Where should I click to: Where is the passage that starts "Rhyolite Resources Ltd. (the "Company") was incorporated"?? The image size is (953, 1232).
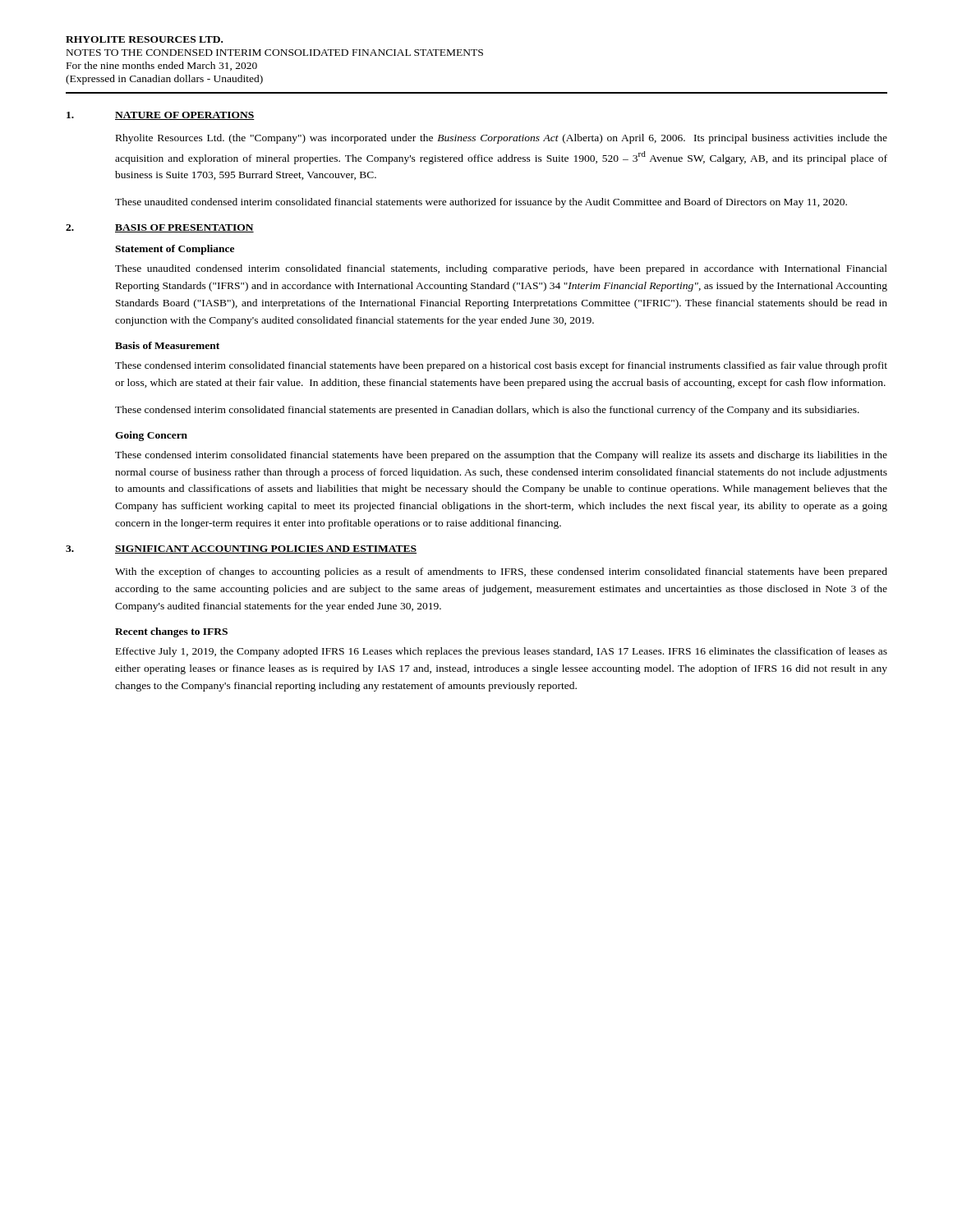tap(501, 156)
